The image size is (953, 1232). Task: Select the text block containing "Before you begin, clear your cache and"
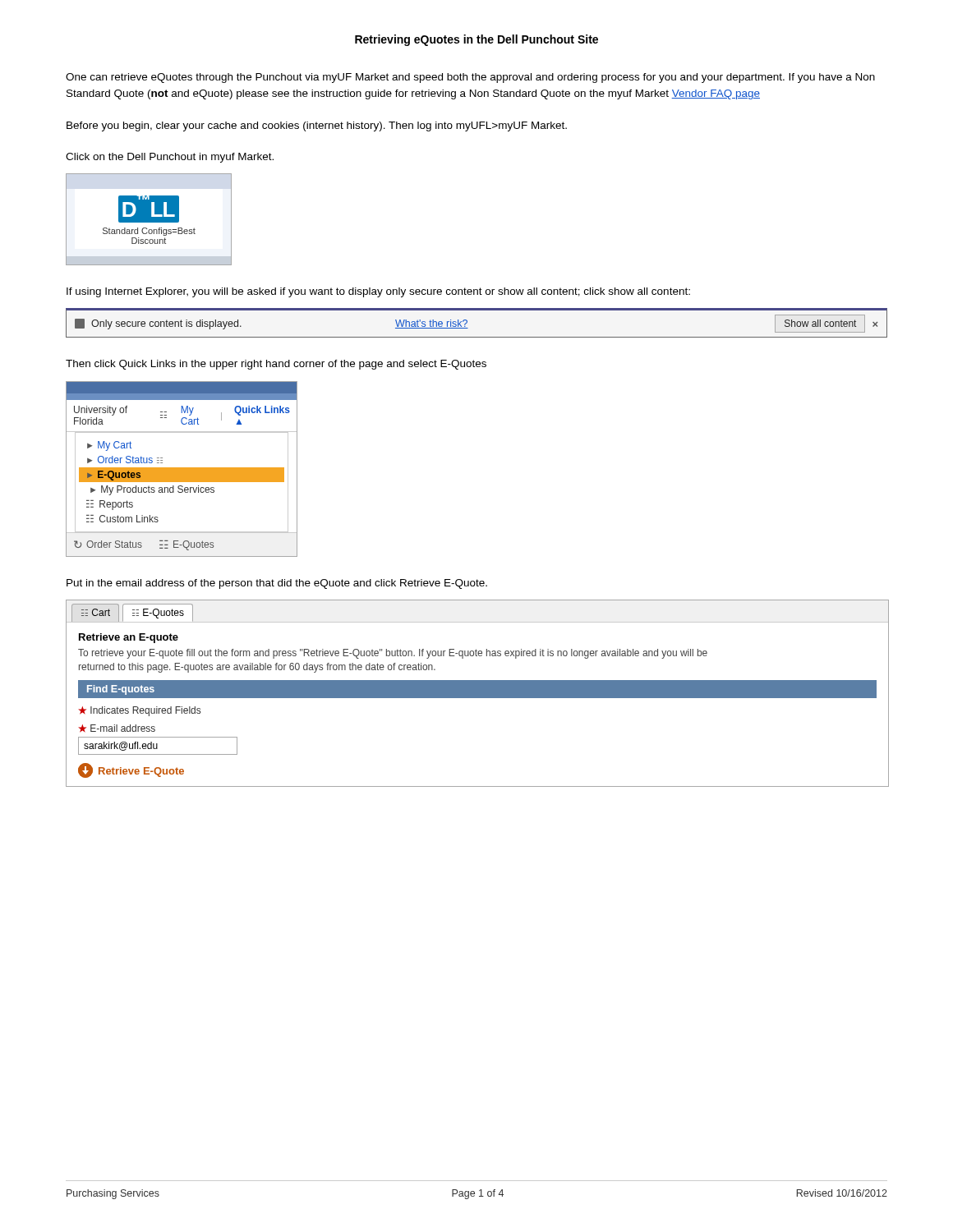pos(317,125)
